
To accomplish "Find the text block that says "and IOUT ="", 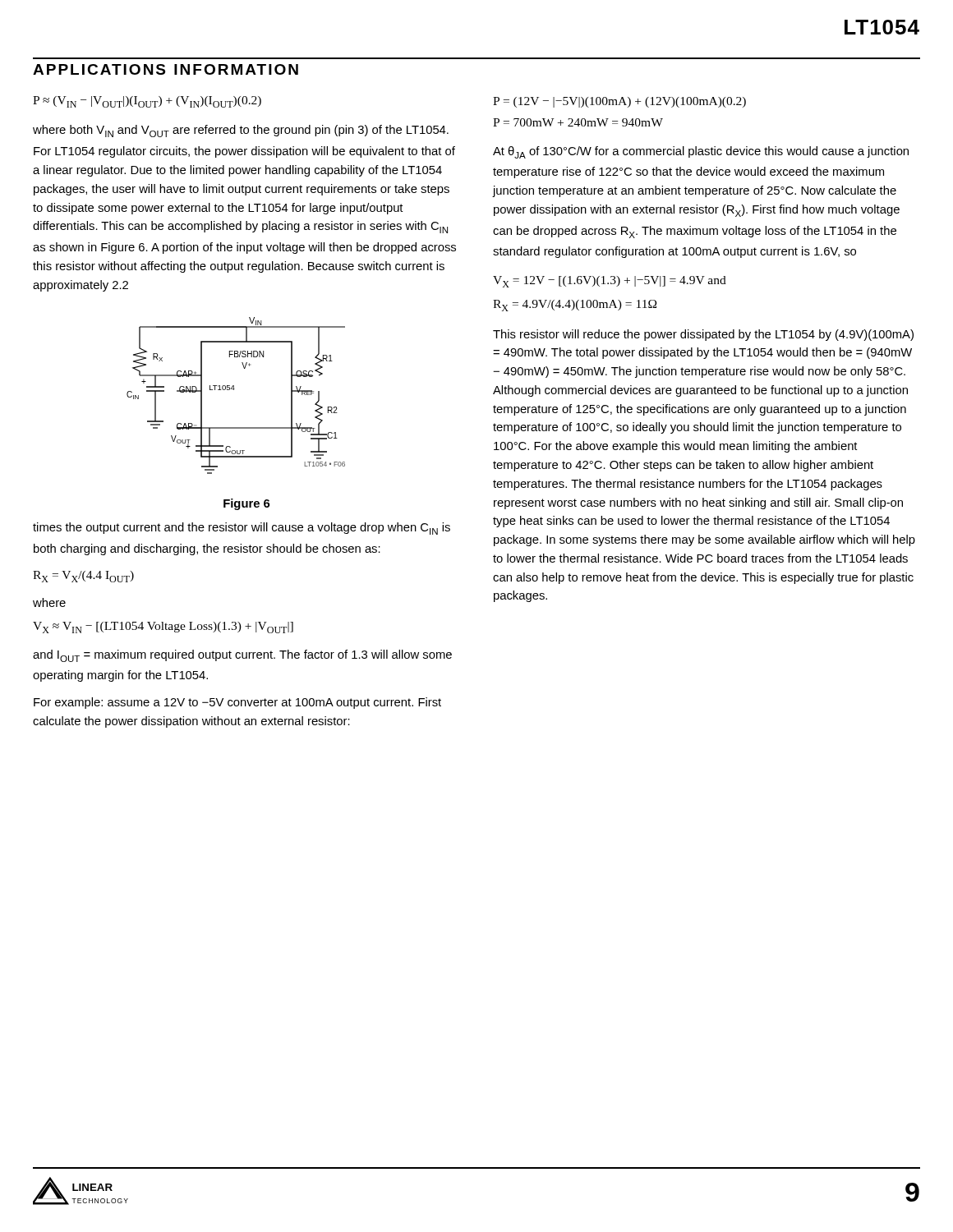I will [243, 665].
